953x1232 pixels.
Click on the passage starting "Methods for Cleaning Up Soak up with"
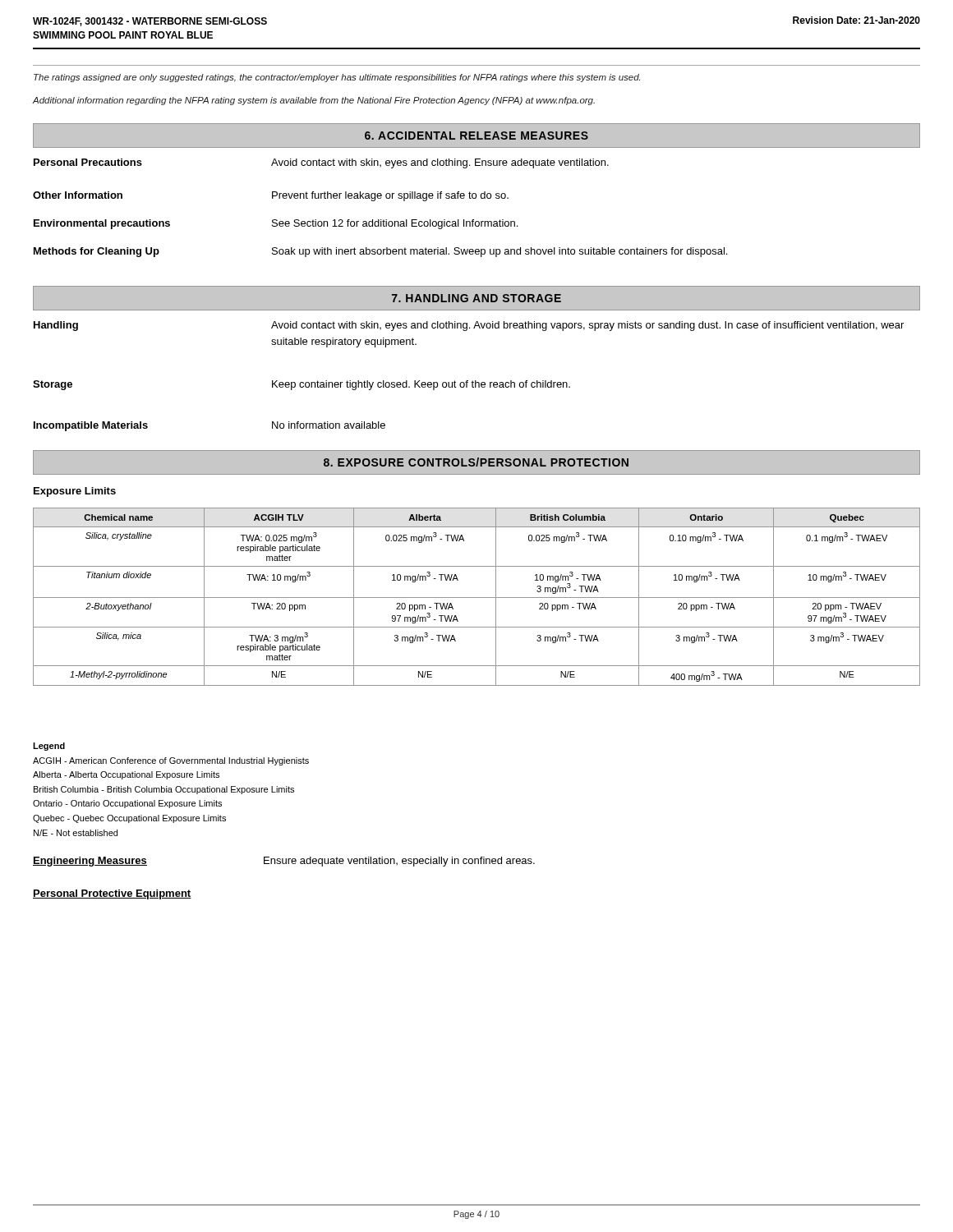coord(476,251)
